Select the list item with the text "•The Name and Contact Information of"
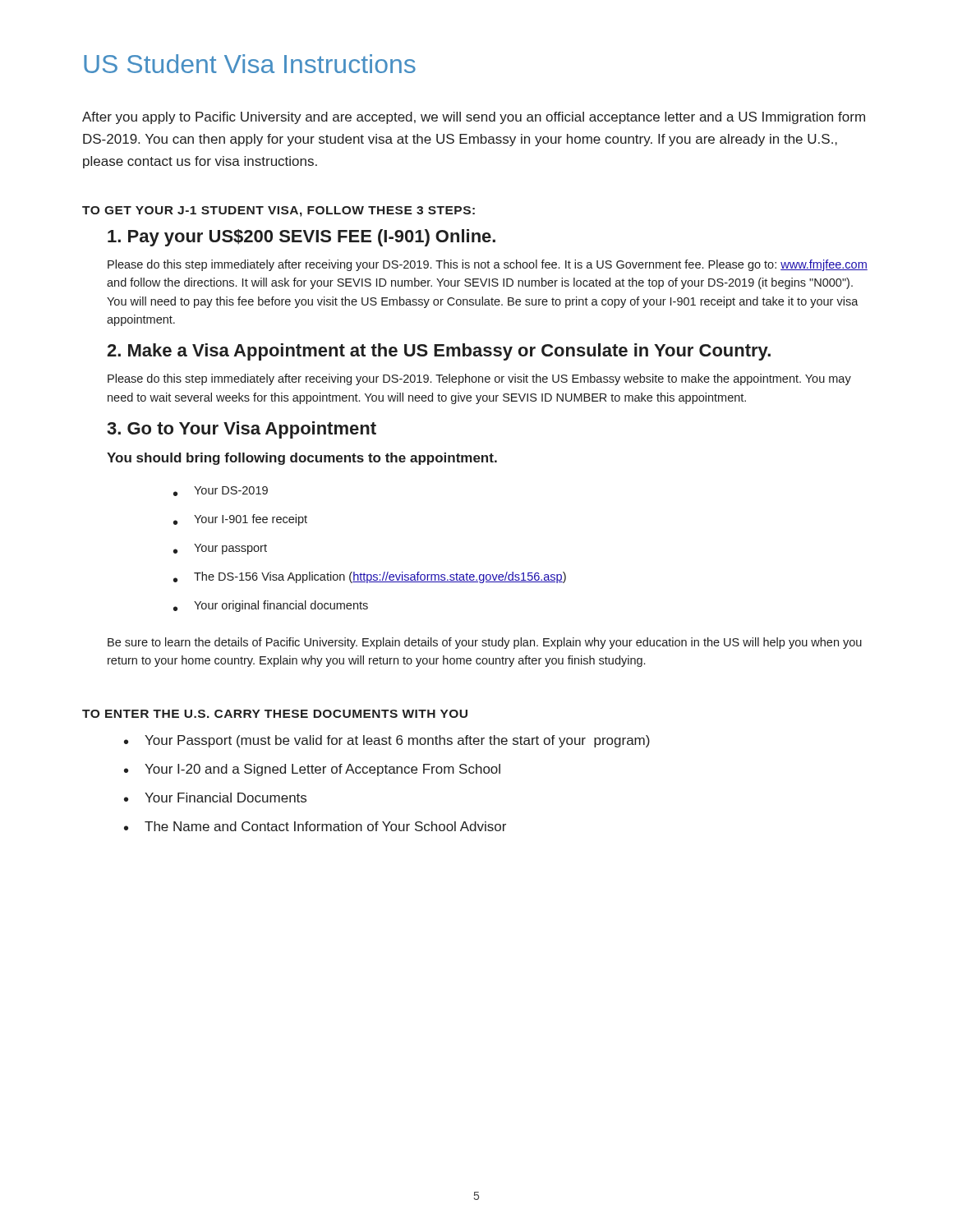The width and height of the screenshot is (953, 1232). 315,828
